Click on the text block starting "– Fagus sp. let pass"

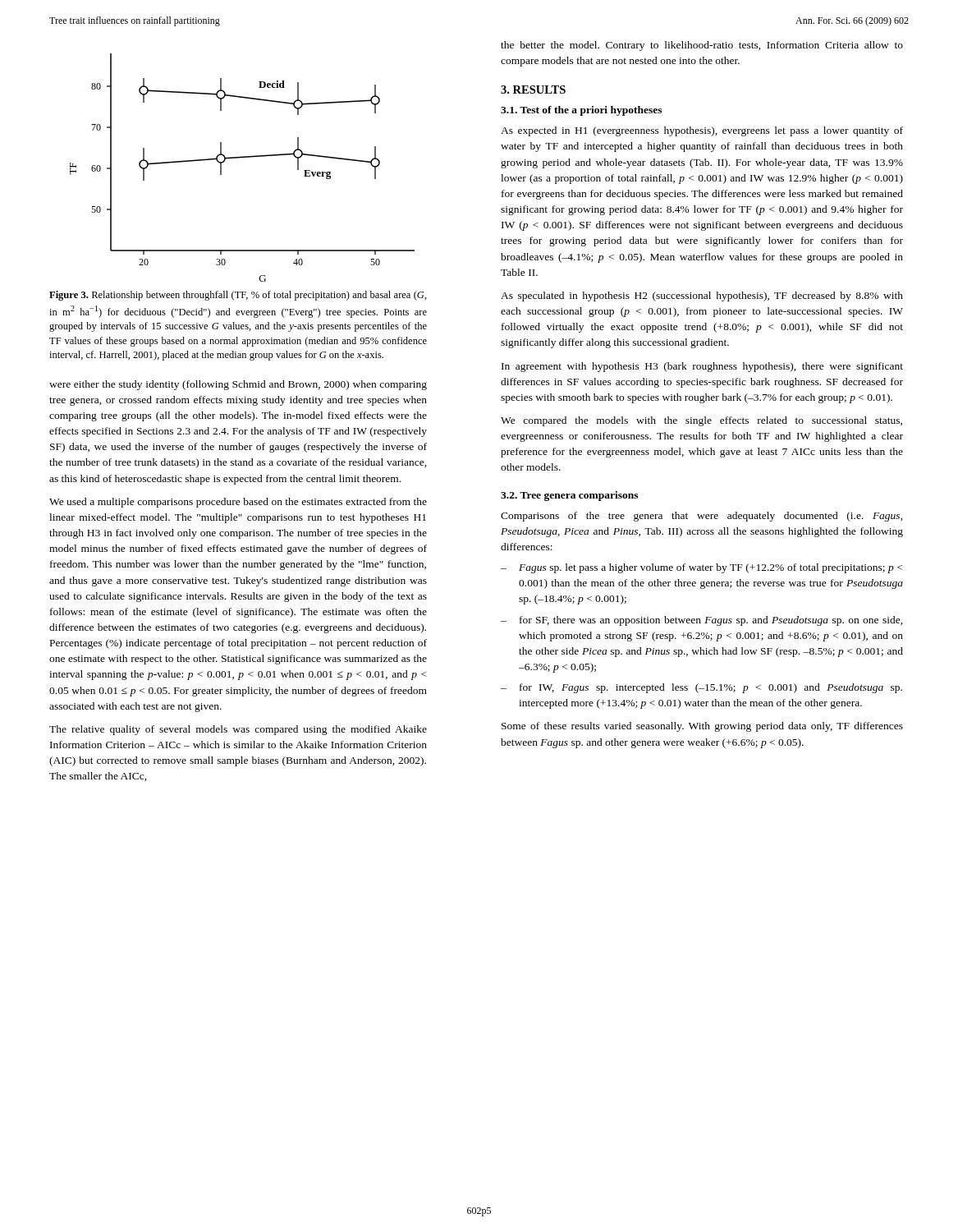coord(702,582)
